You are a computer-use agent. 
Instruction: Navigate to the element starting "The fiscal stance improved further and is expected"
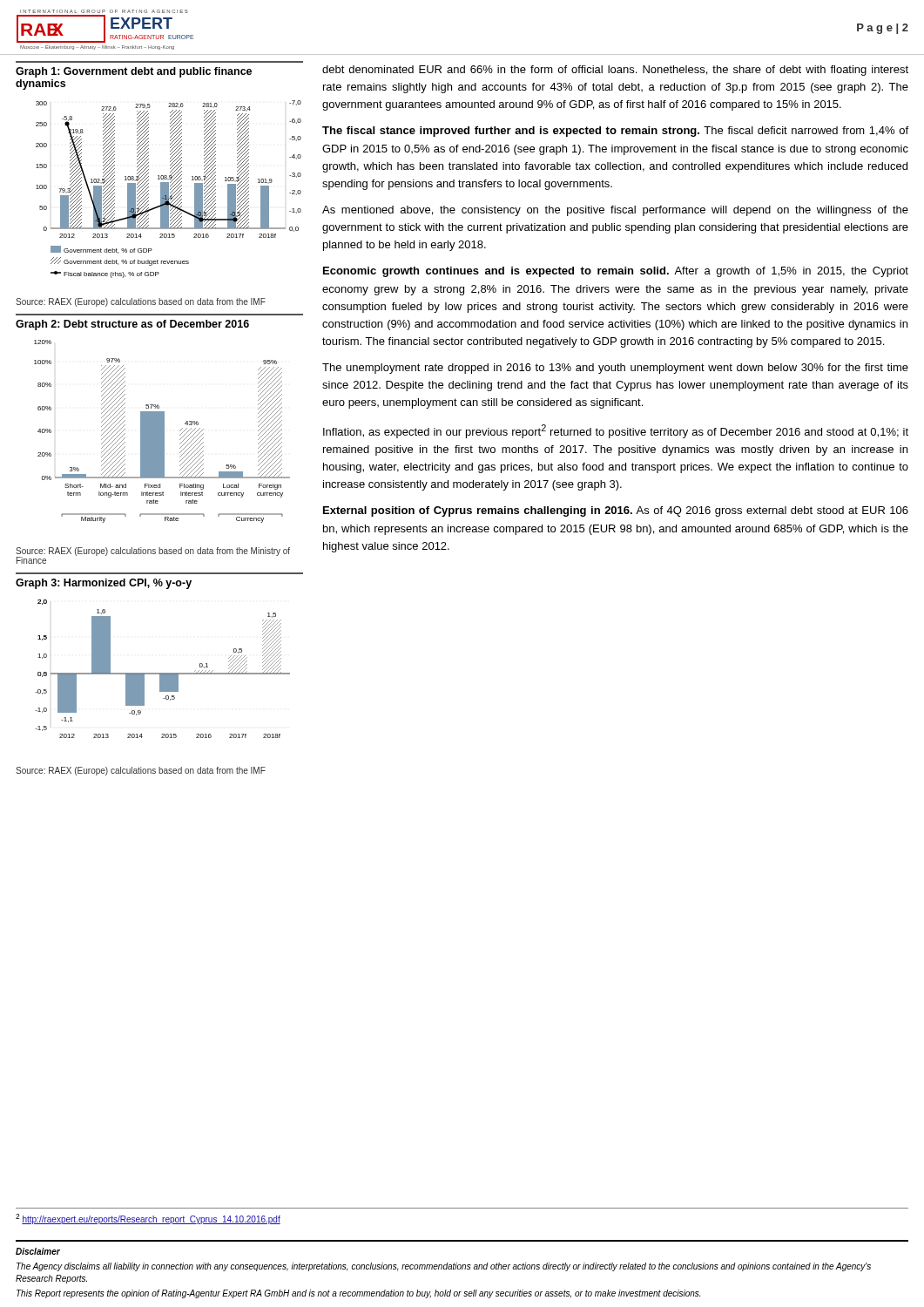pos(615,157)
